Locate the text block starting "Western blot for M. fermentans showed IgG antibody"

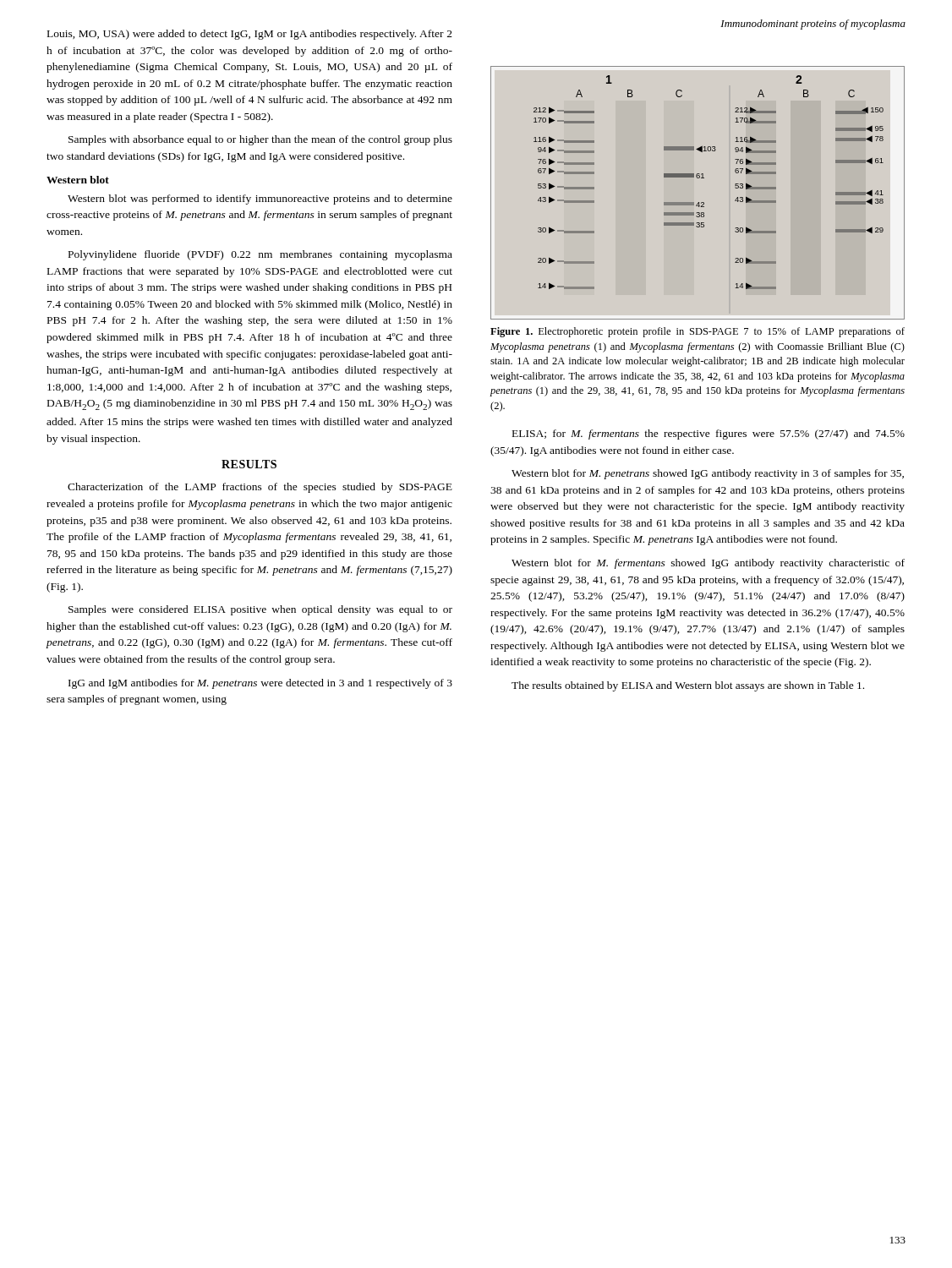[698, 612]
